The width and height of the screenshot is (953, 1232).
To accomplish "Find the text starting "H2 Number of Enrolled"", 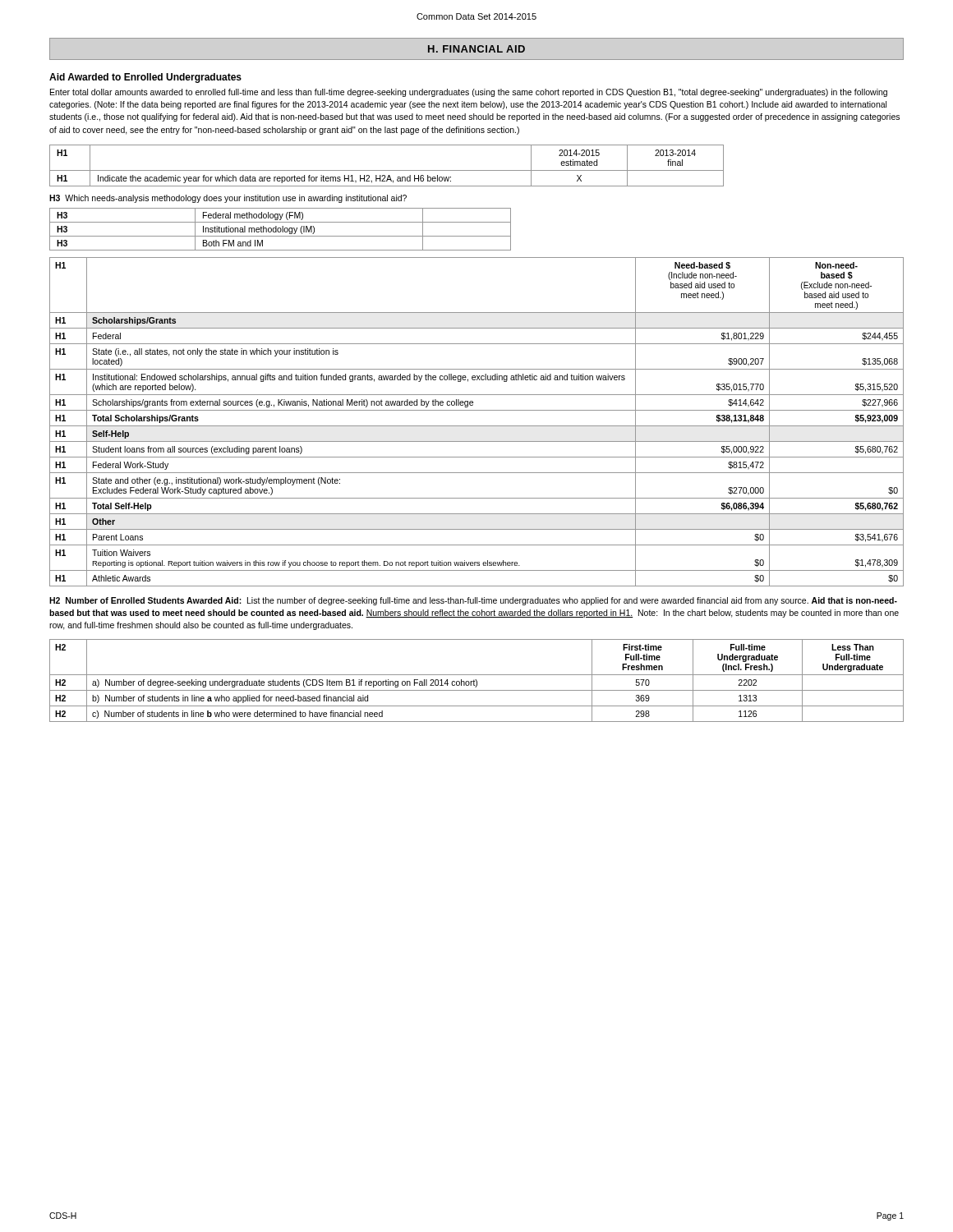I will tap(474, 613).
